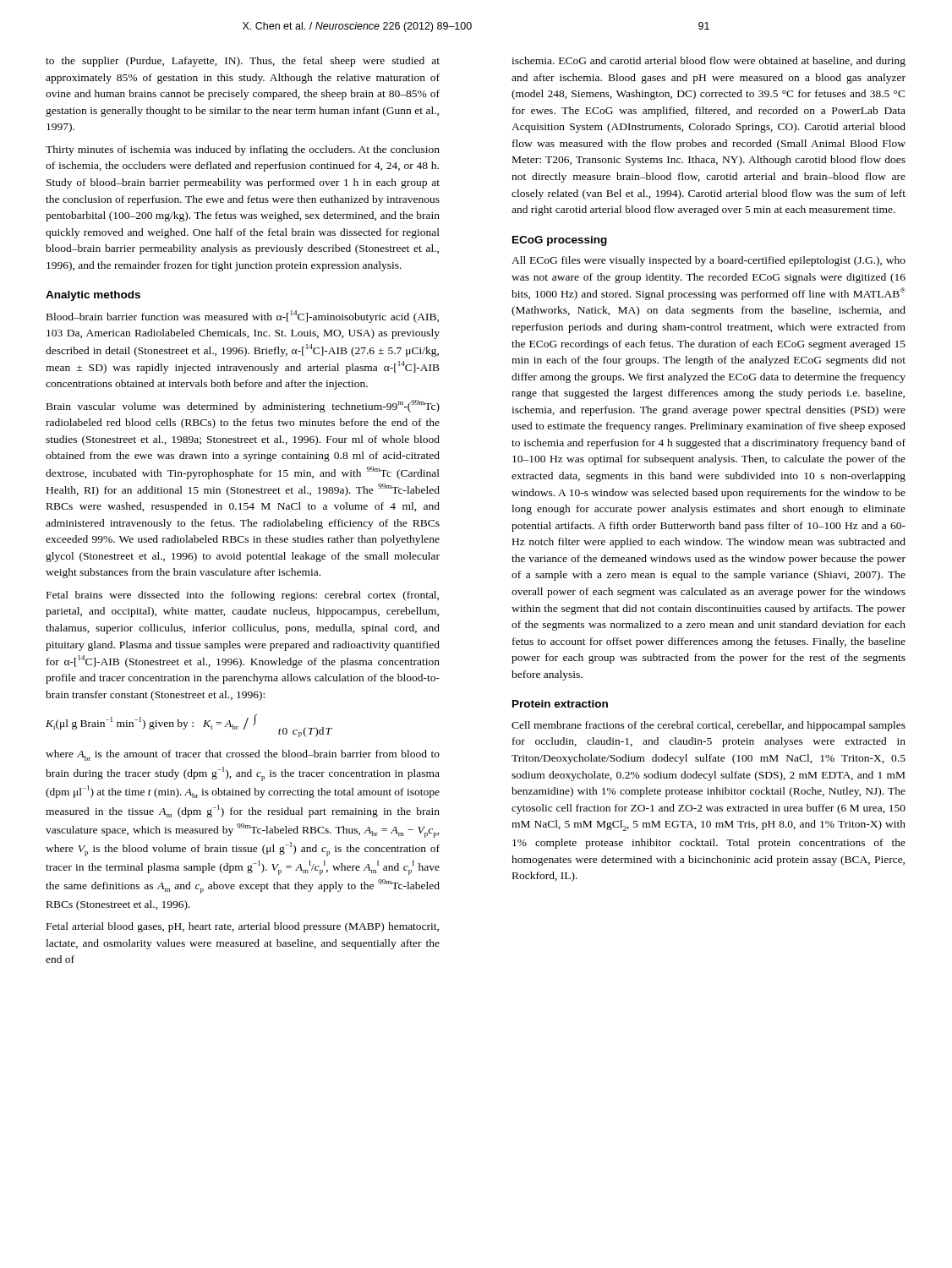Find "Protein extraction" on this page

(560, 704)
